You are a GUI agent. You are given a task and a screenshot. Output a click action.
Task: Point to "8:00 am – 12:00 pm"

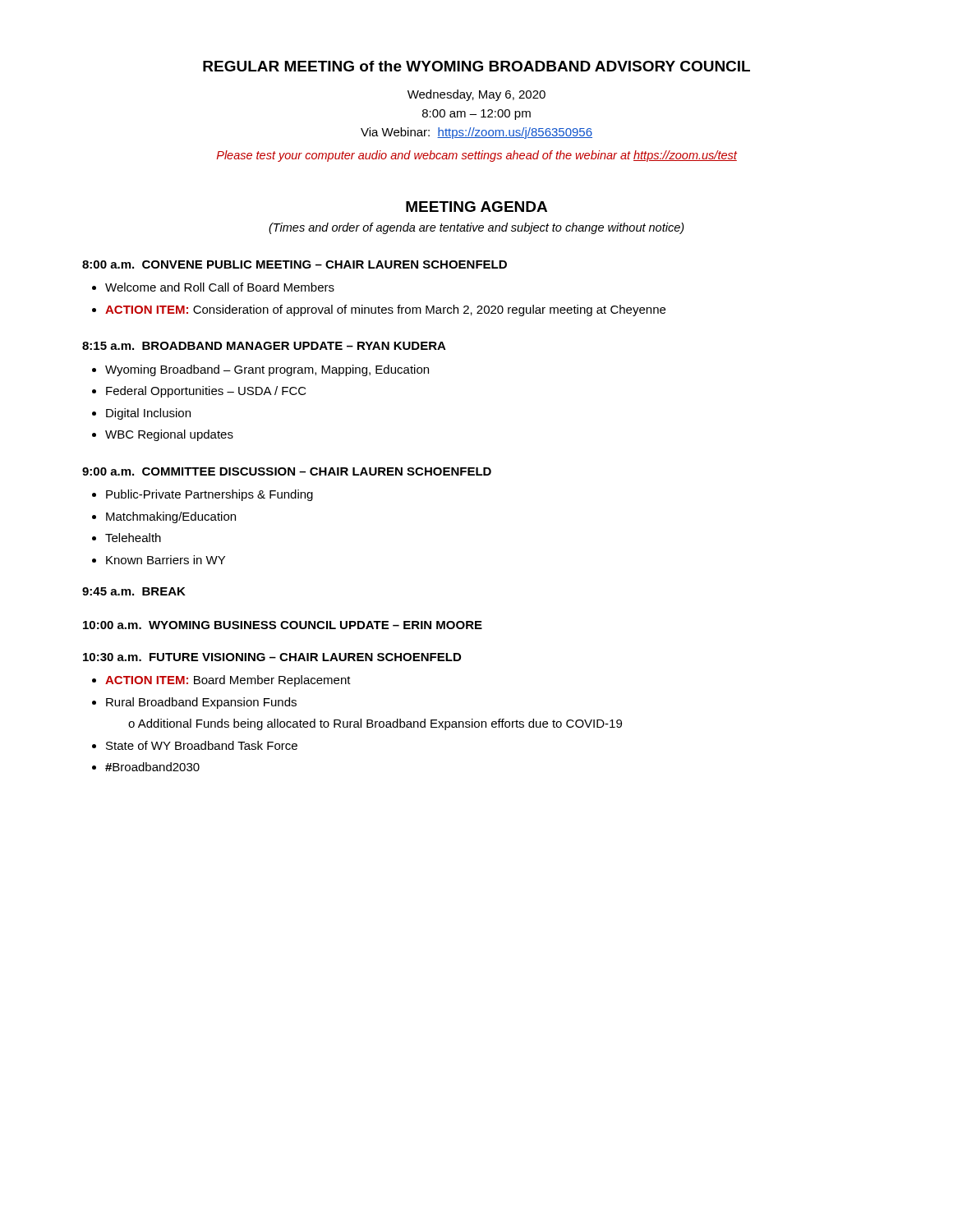(476, 113)
